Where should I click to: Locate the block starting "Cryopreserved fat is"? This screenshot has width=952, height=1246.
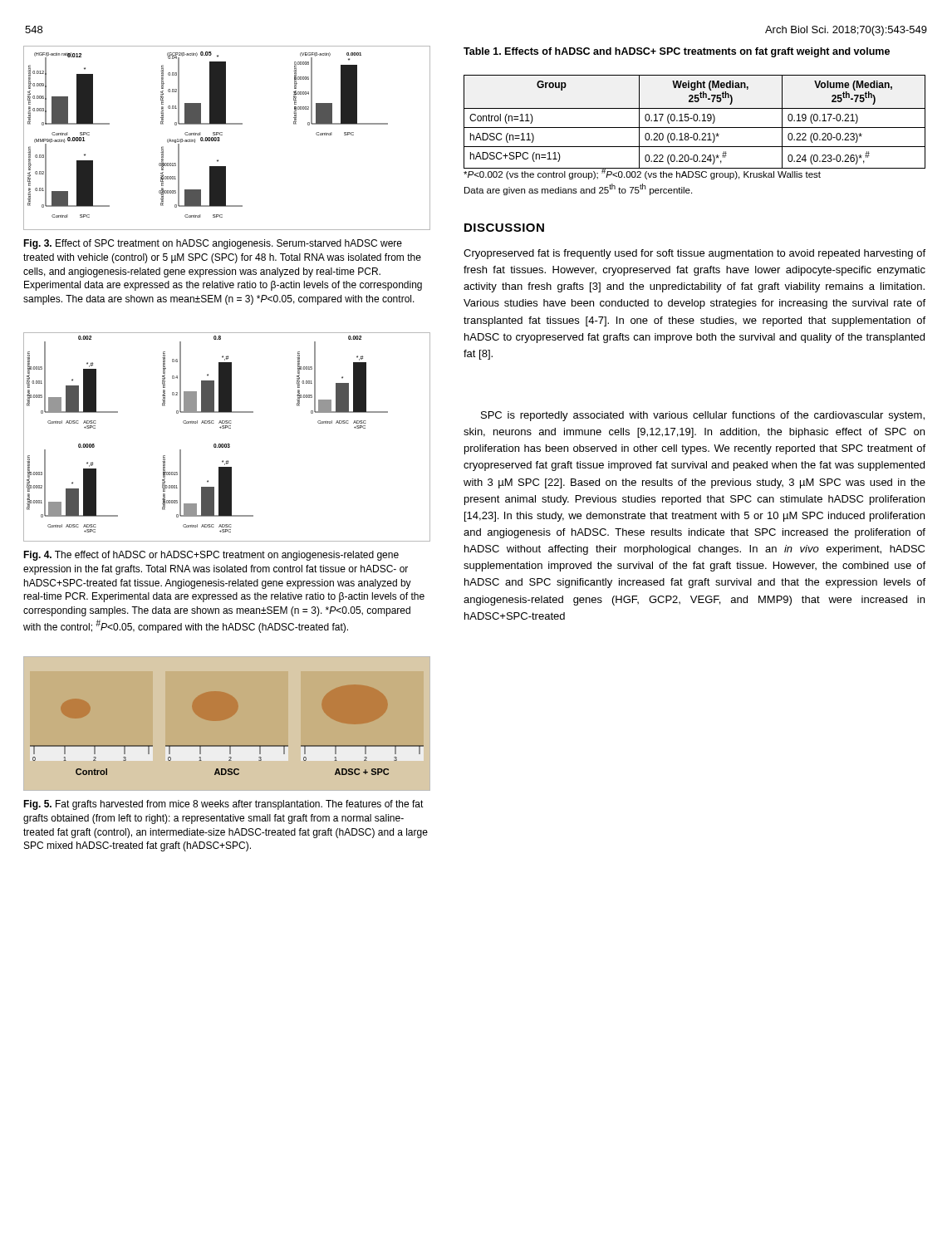[x=694, y=303]
